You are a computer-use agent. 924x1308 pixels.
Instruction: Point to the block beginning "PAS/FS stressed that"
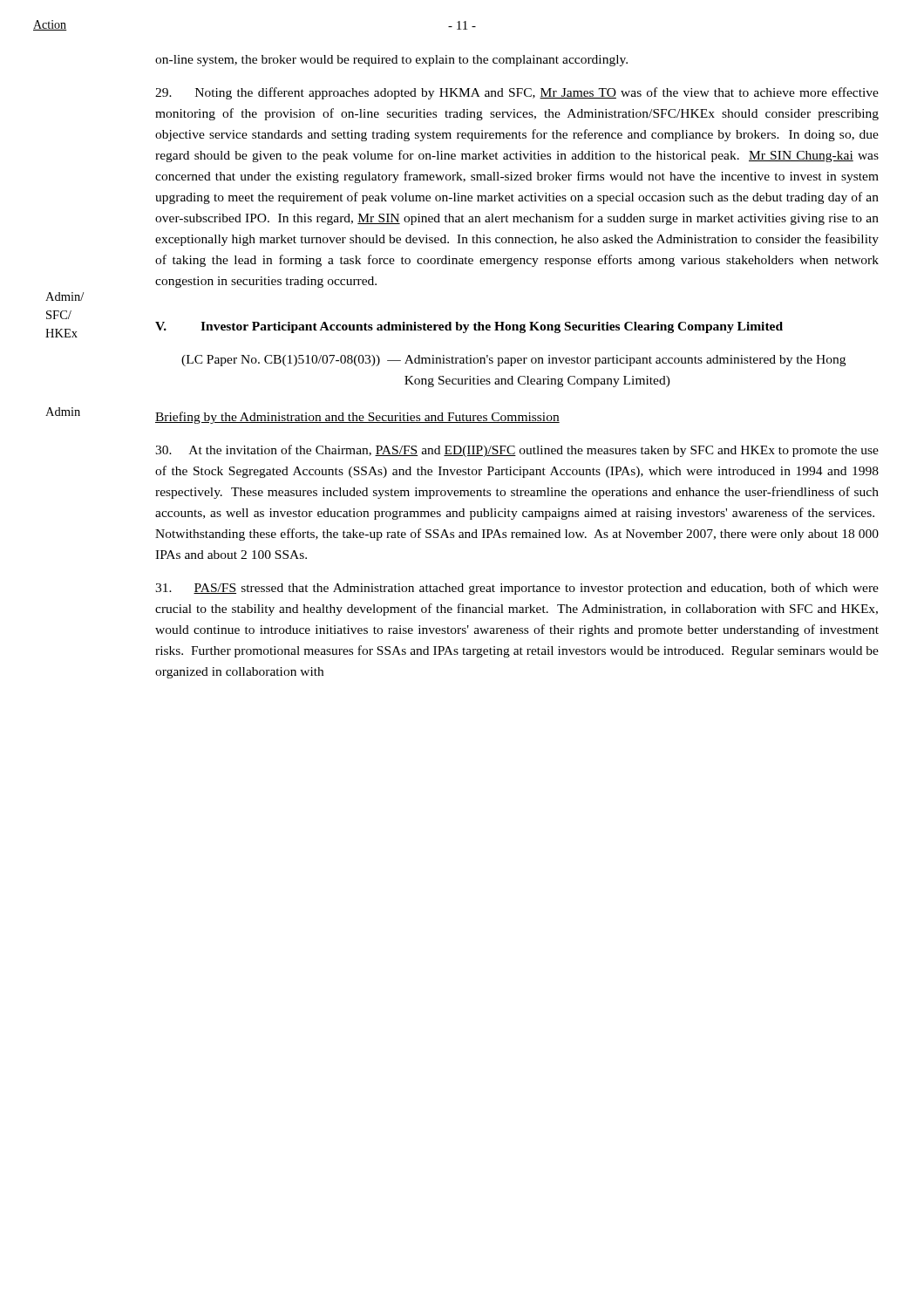coord(517,630)
